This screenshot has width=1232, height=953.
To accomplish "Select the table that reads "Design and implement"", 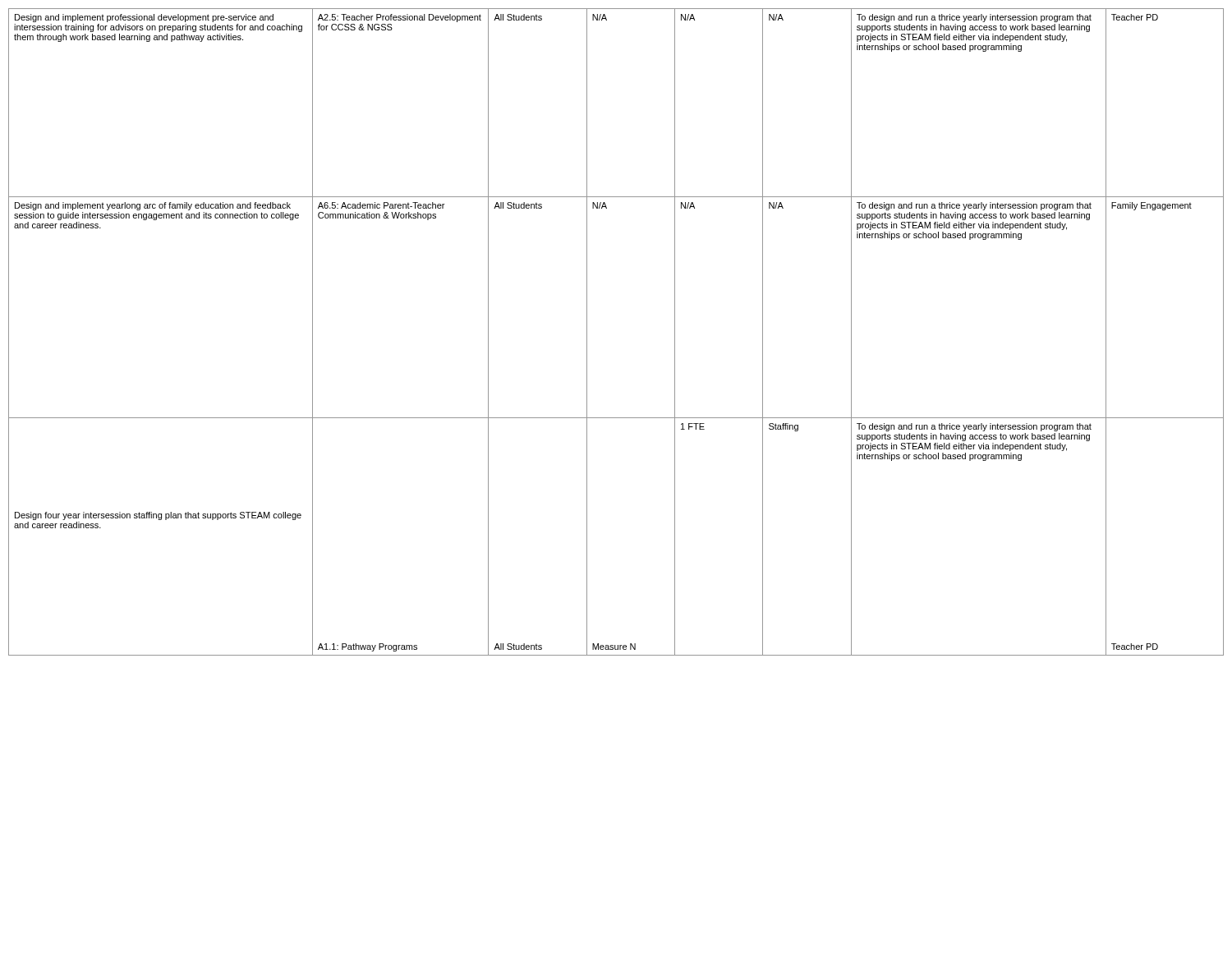I will (x=616, y=332).
